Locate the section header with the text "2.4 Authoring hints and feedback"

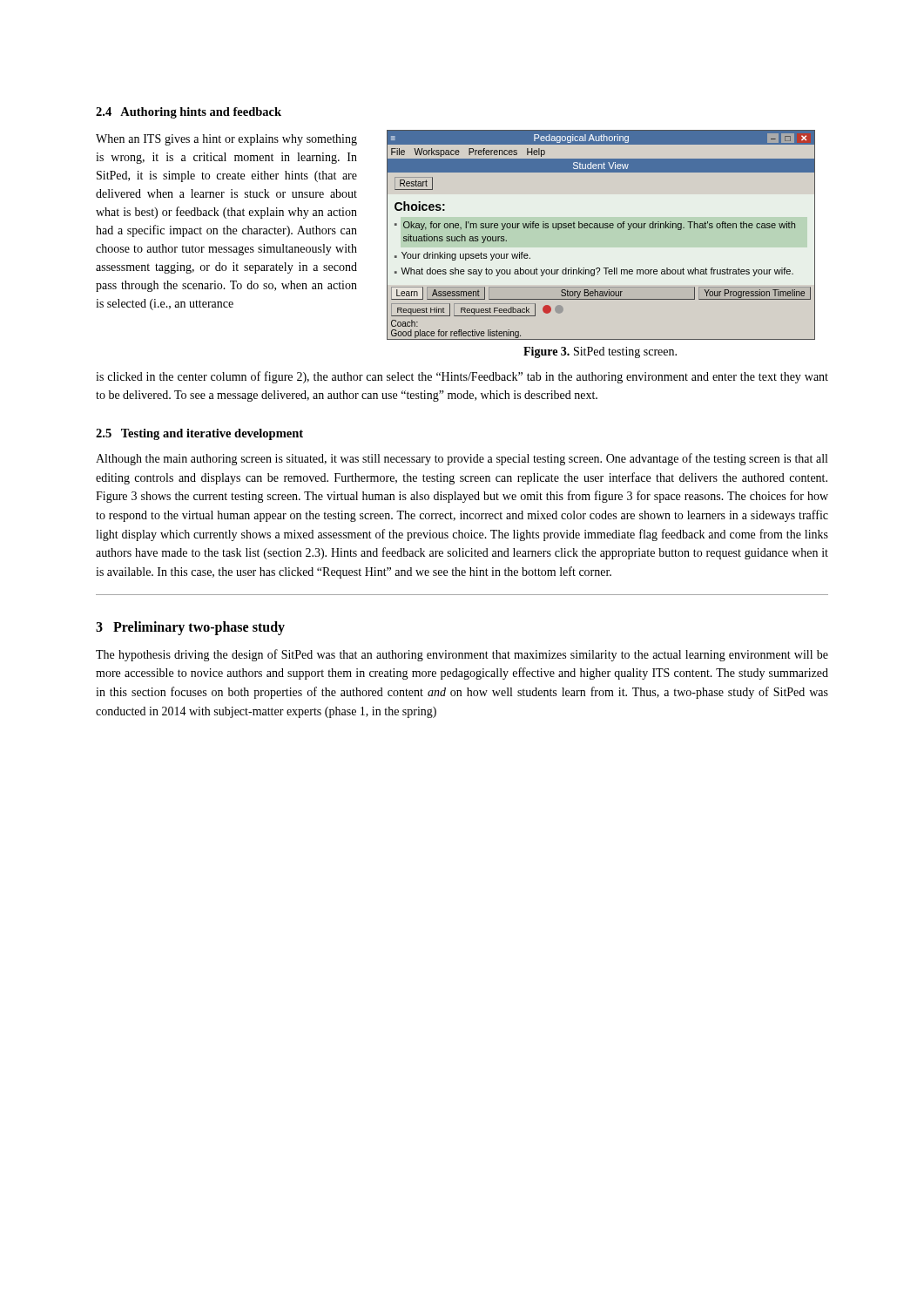tap(189, 112)
